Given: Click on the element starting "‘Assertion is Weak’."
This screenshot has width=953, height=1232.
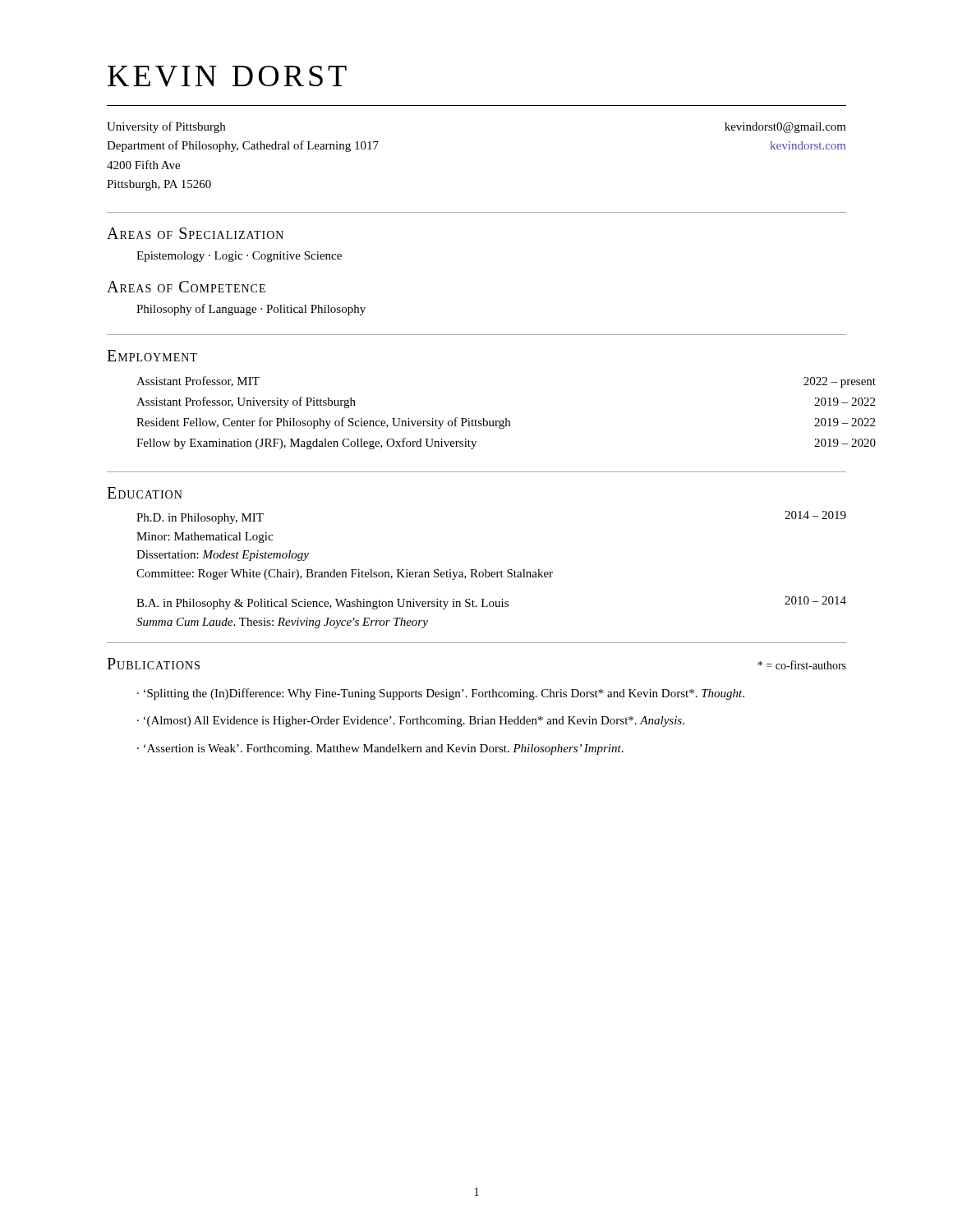Looking at the screenshot, I should [x=383, y=748].
